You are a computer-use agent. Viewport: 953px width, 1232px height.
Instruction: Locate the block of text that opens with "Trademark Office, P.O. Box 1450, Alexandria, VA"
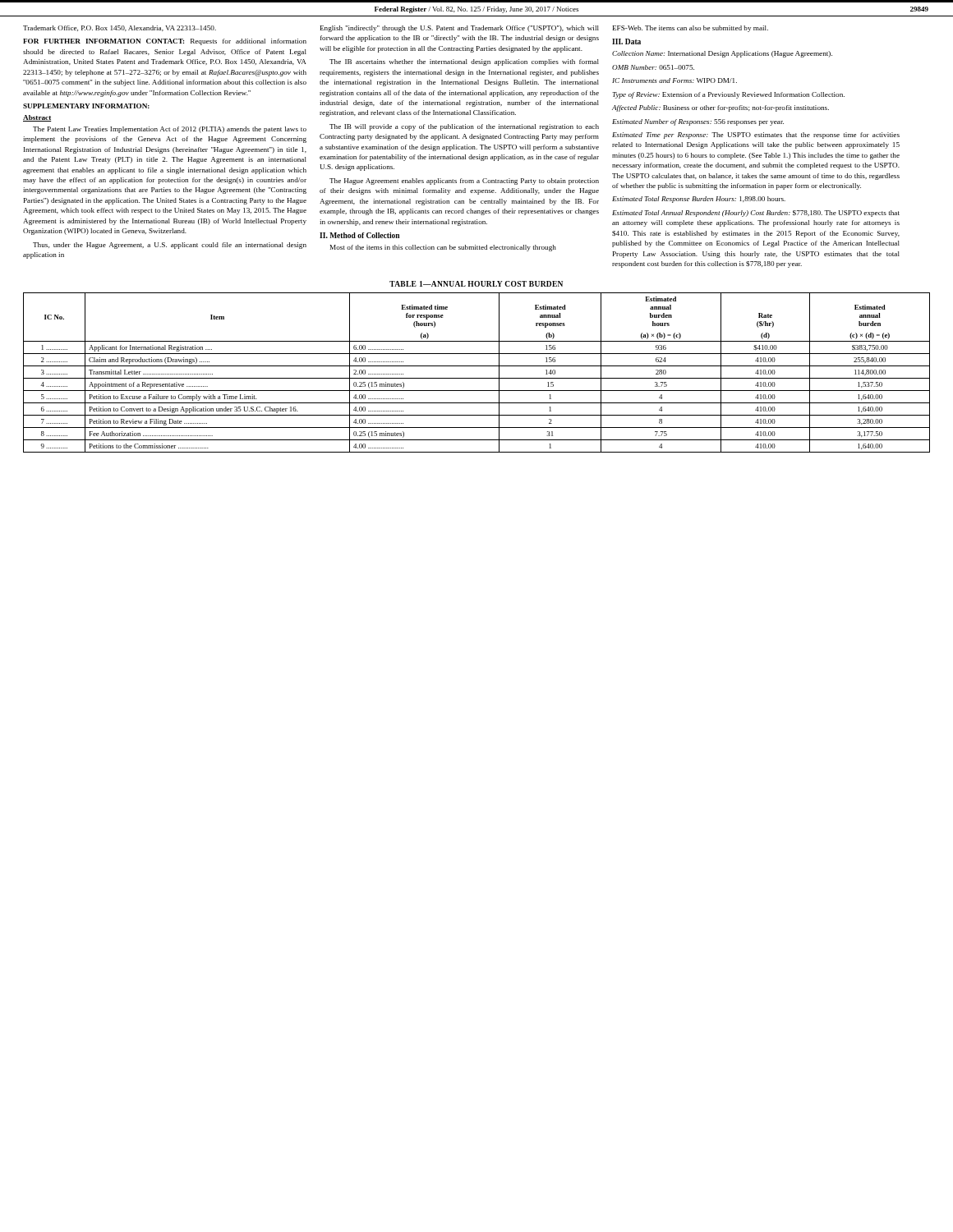(x=165, y=28)
